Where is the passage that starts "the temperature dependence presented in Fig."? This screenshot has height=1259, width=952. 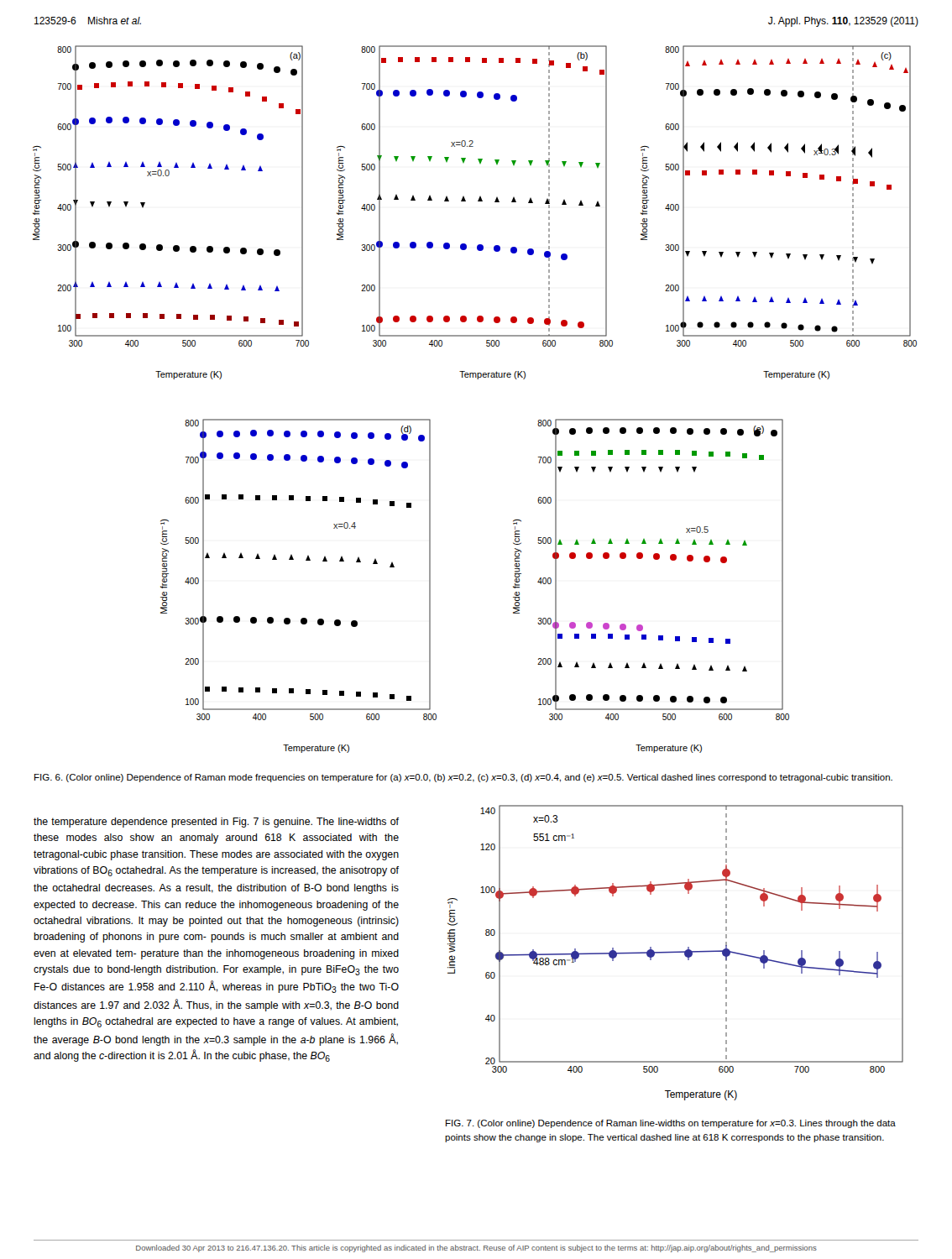(x=216, y=940)
